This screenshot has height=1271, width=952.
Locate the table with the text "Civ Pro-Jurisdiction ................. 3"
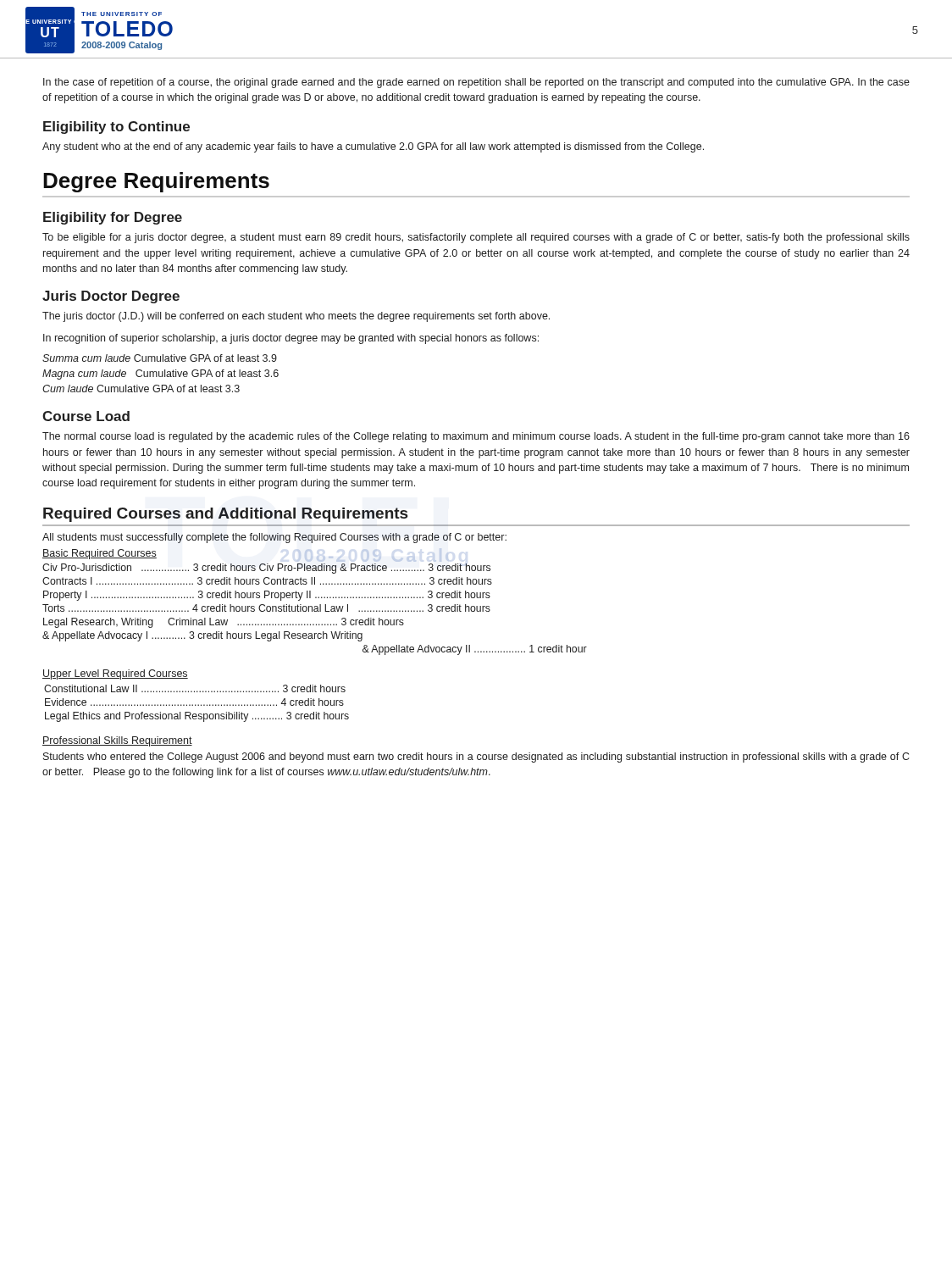pos(476,608)
